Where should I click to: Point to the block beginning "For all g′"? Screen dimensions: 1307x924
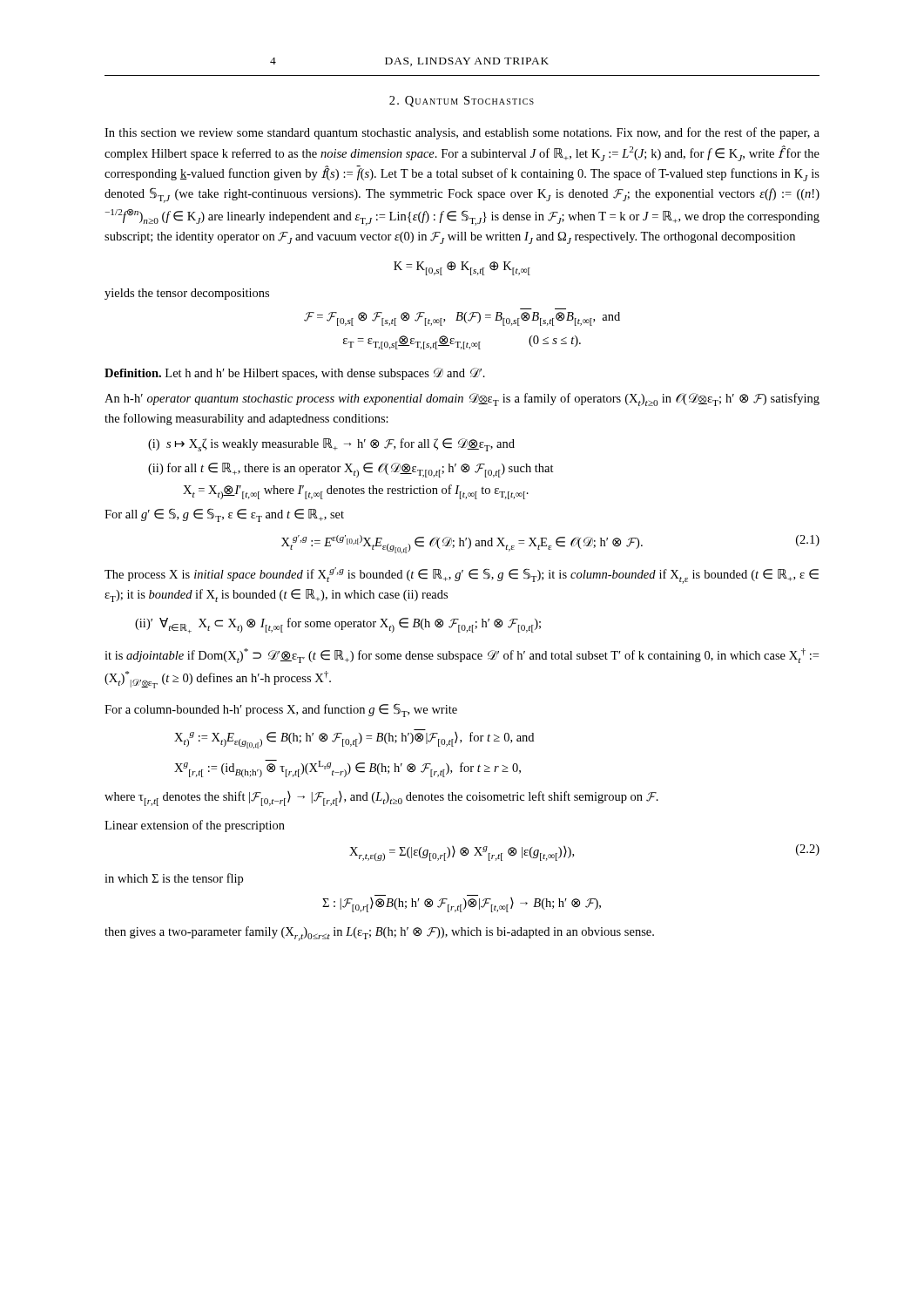(x=224, y=515)
